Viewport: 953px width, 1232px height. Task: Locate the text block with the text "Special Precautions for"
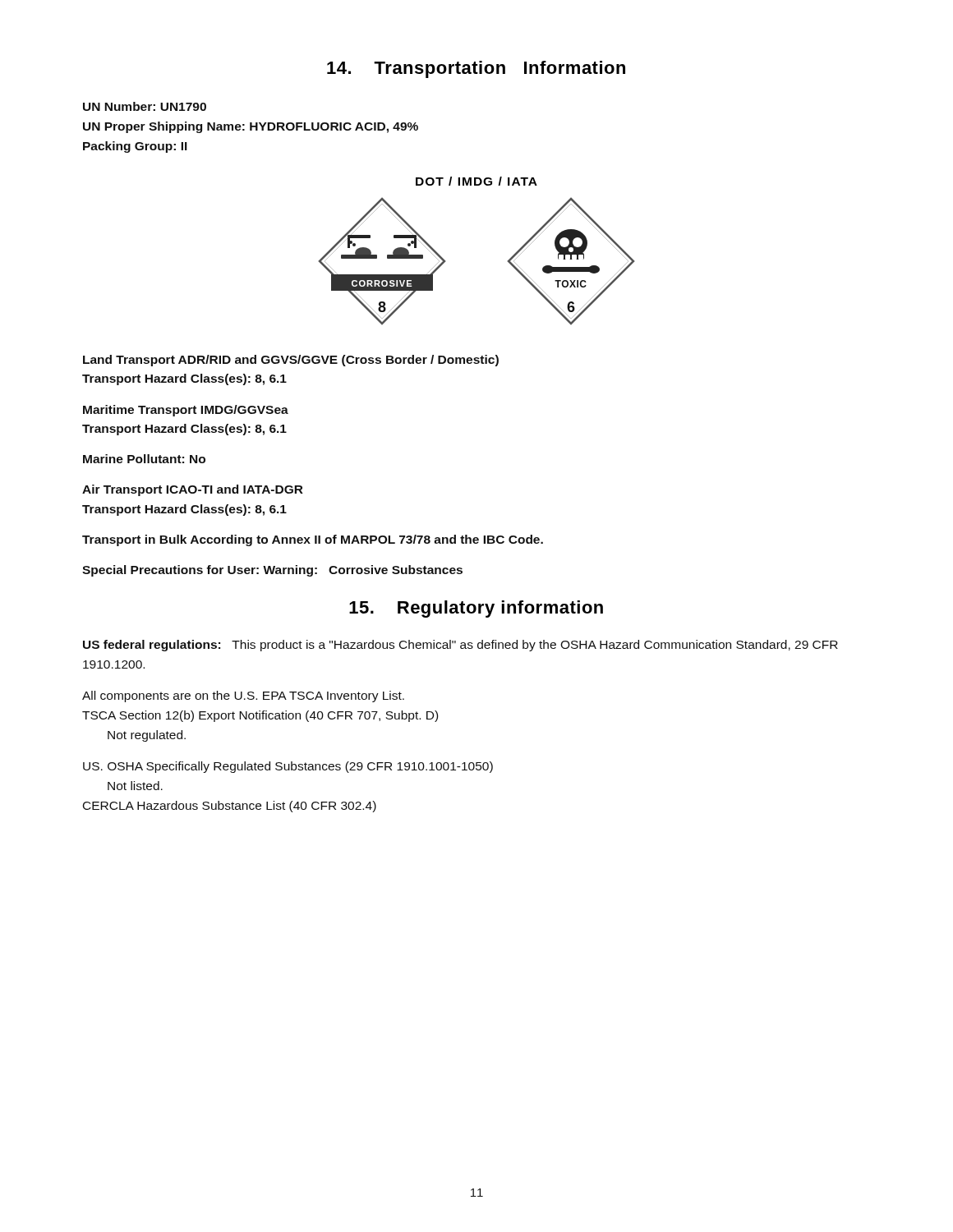[x=273, y=570]
